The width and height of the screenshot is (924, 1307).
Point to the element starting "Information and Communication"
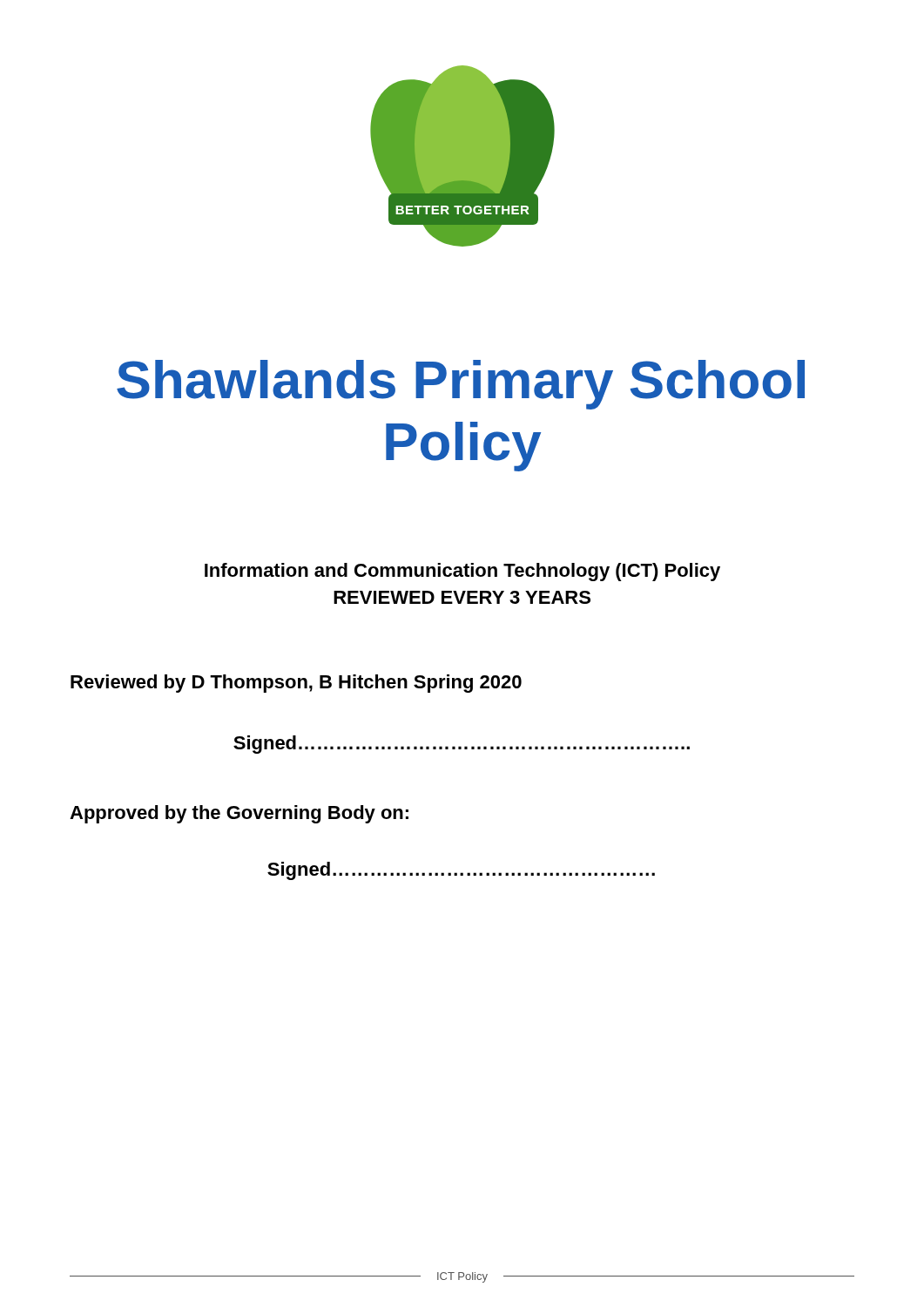(462, 584)
